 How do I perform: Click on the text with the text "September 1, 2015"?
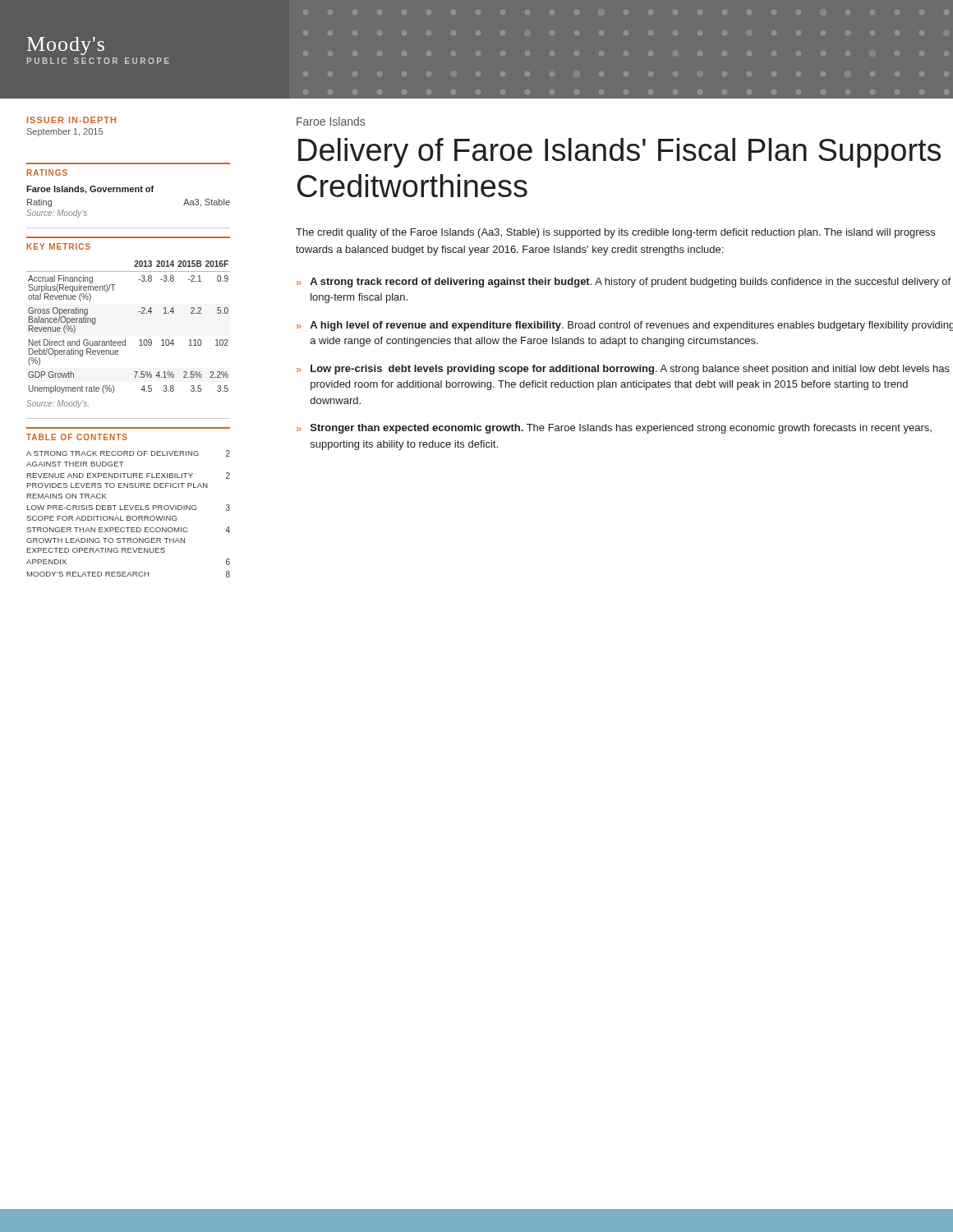pos(65,132)
